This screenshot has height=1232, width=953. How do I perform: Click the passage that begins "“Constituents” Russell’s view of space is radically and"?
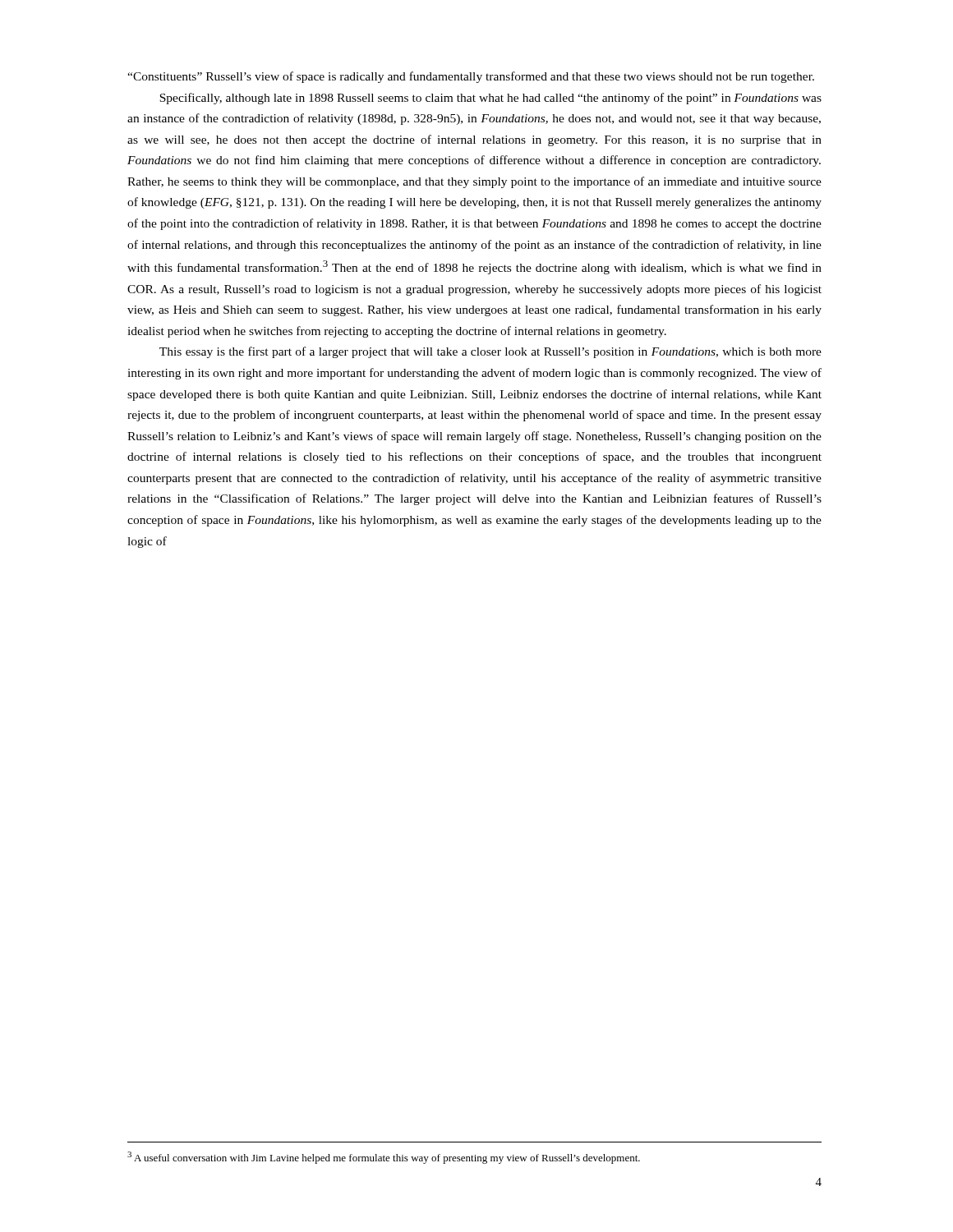click(x=474, y=76)
